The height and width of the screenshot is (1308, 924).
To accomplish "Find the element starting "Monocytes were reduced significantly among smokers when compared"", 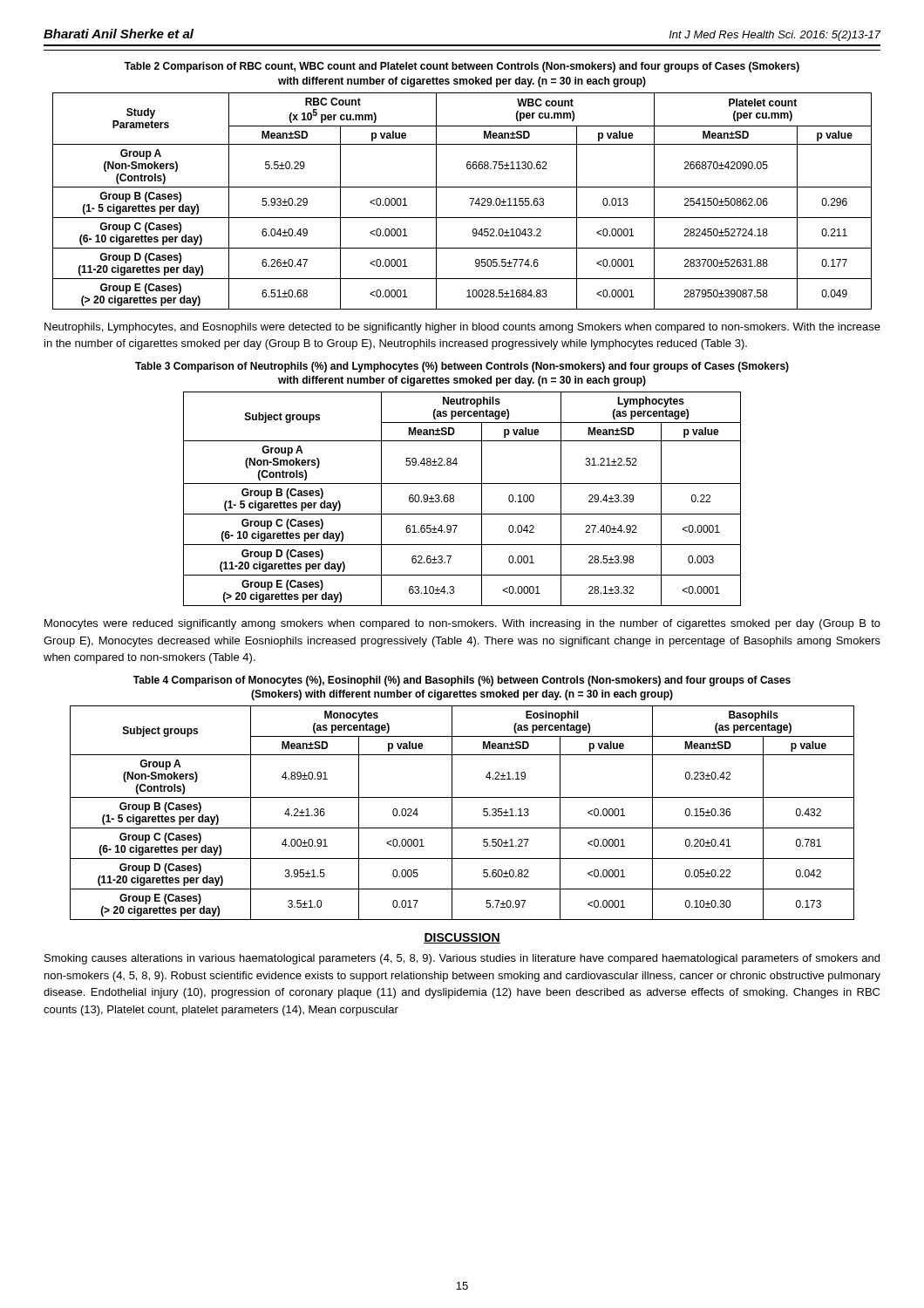I will pos(462,640).
